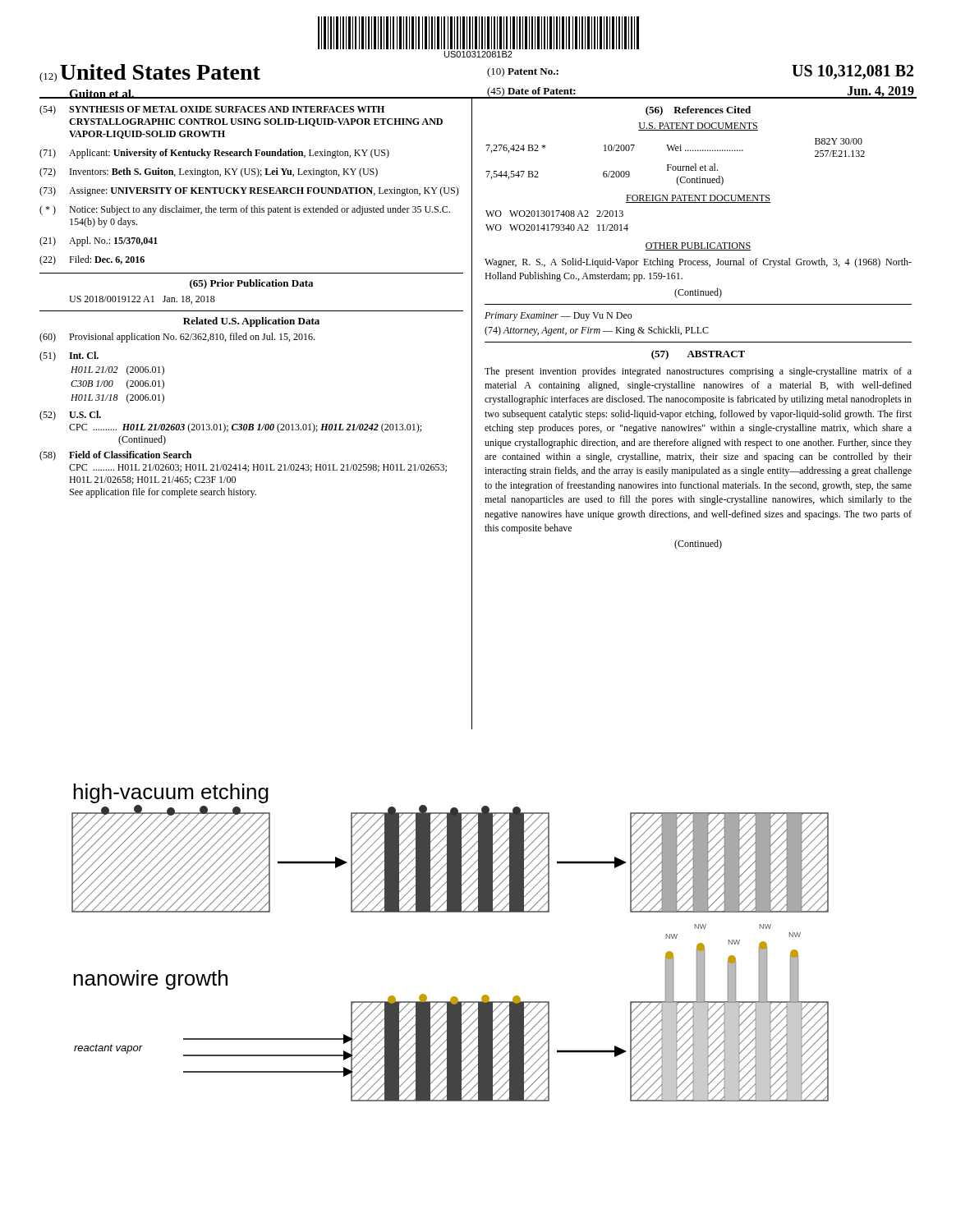Click on the text block starting "FOREIGN PATENT DOCUMENTS"
The height and width of the screenshot is (1232, 956).
pyautogui.click(x=698, y=198)
